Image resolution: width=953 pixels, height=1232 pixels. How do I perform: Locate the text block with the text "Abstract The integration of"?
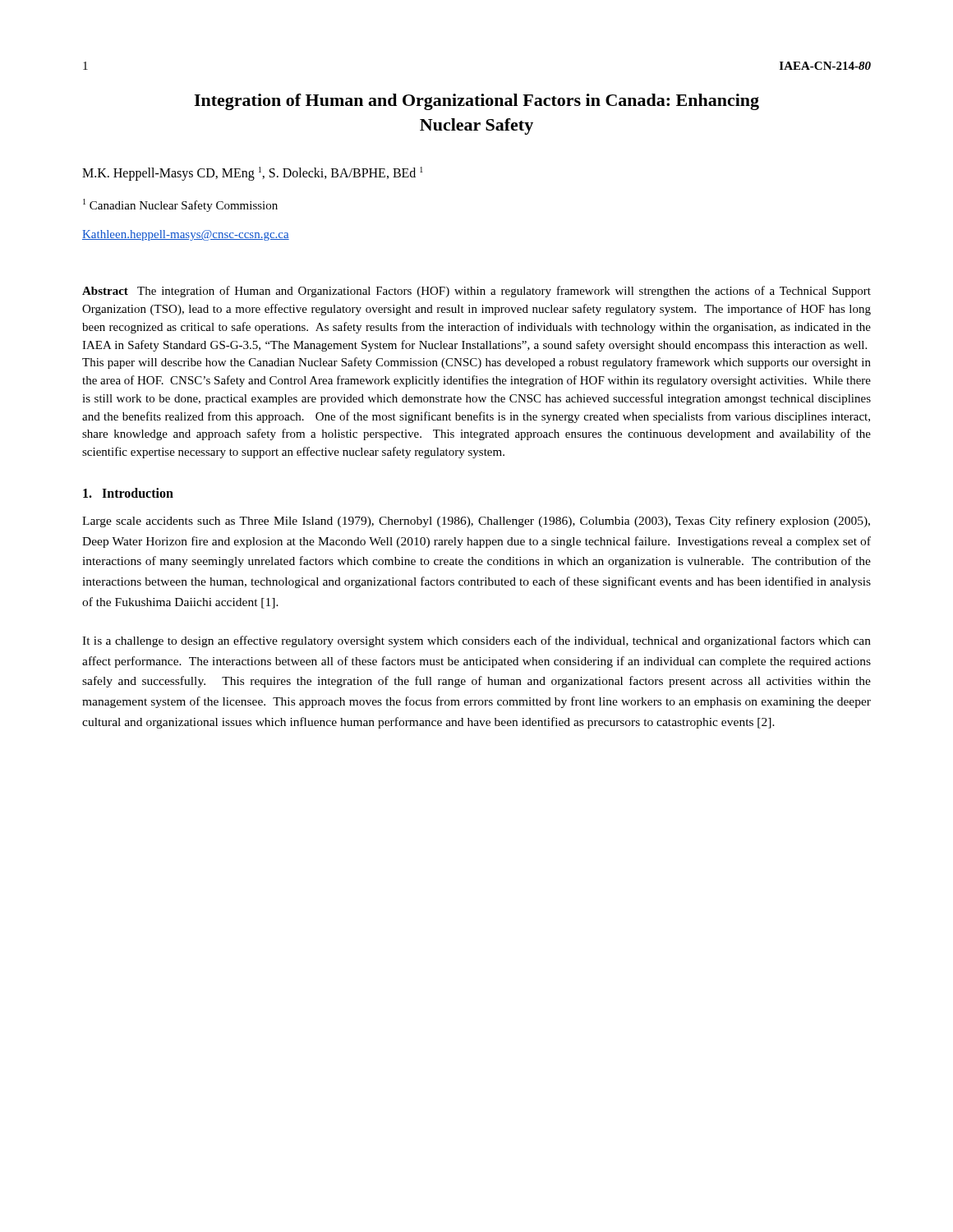pos(476,371)
